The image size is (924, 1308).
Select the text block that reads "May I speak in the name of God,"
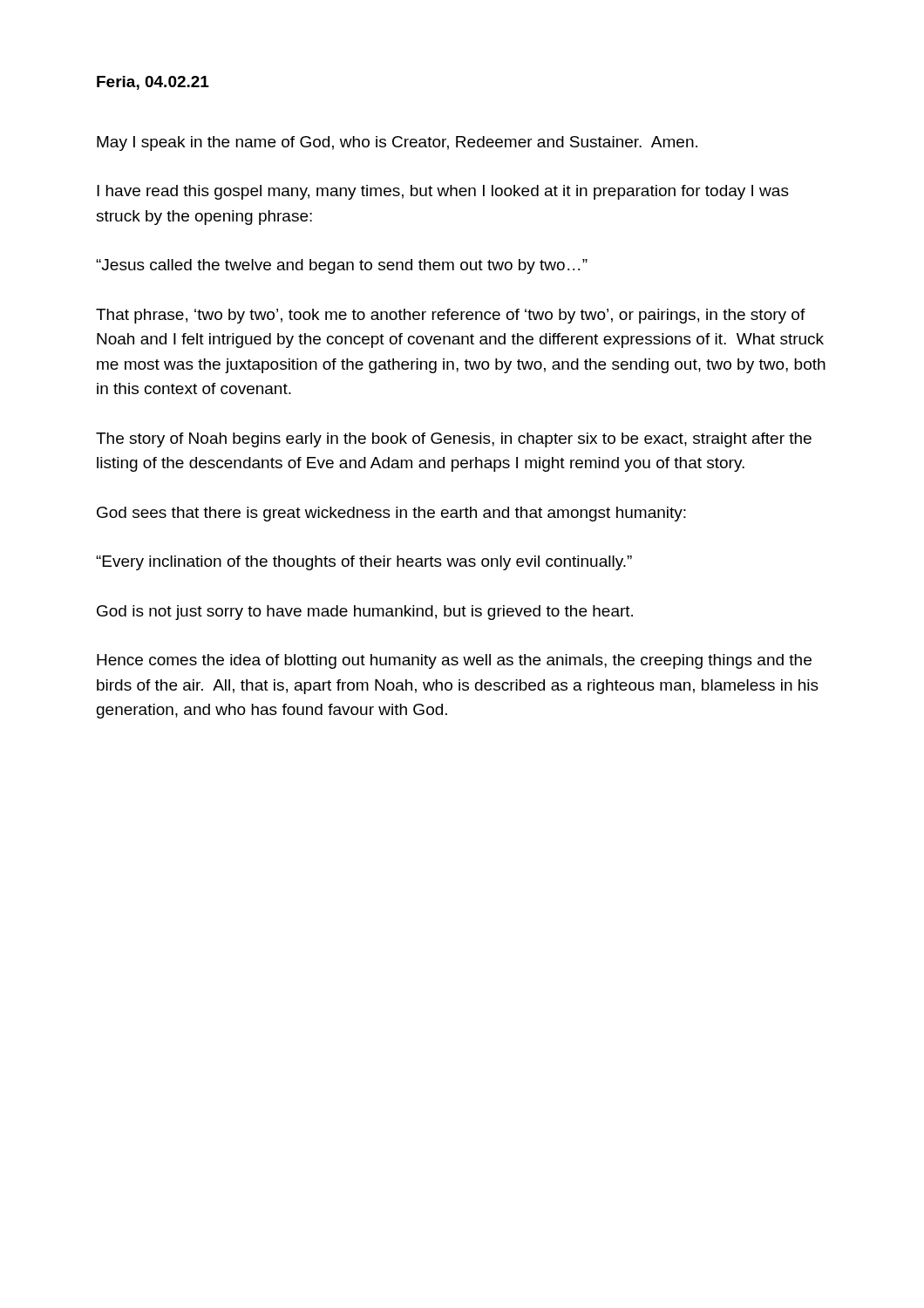[397, 141]
